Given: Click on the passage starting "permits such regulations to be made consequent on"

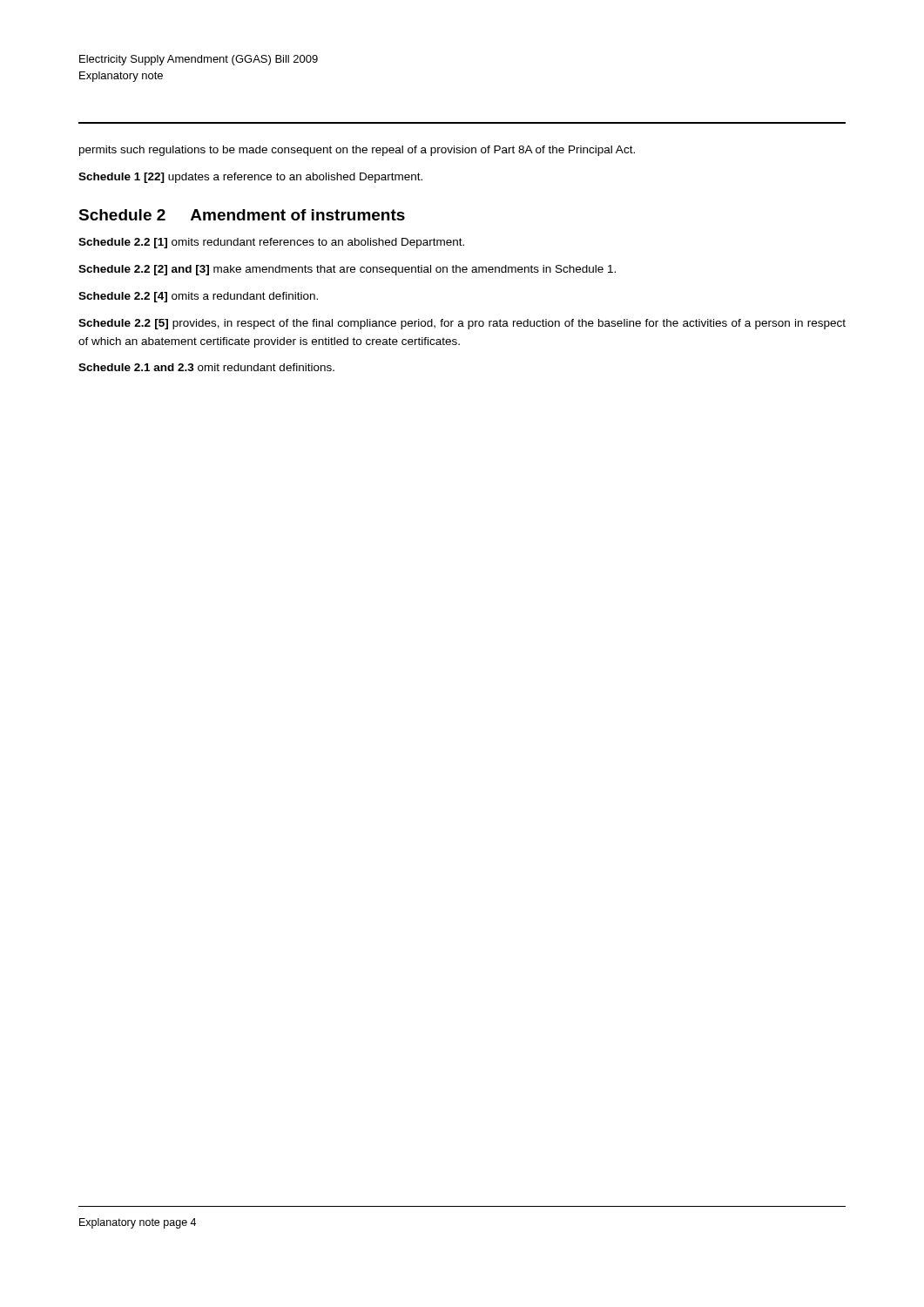Looking at the screenshot, I should (x=357, y=149).
